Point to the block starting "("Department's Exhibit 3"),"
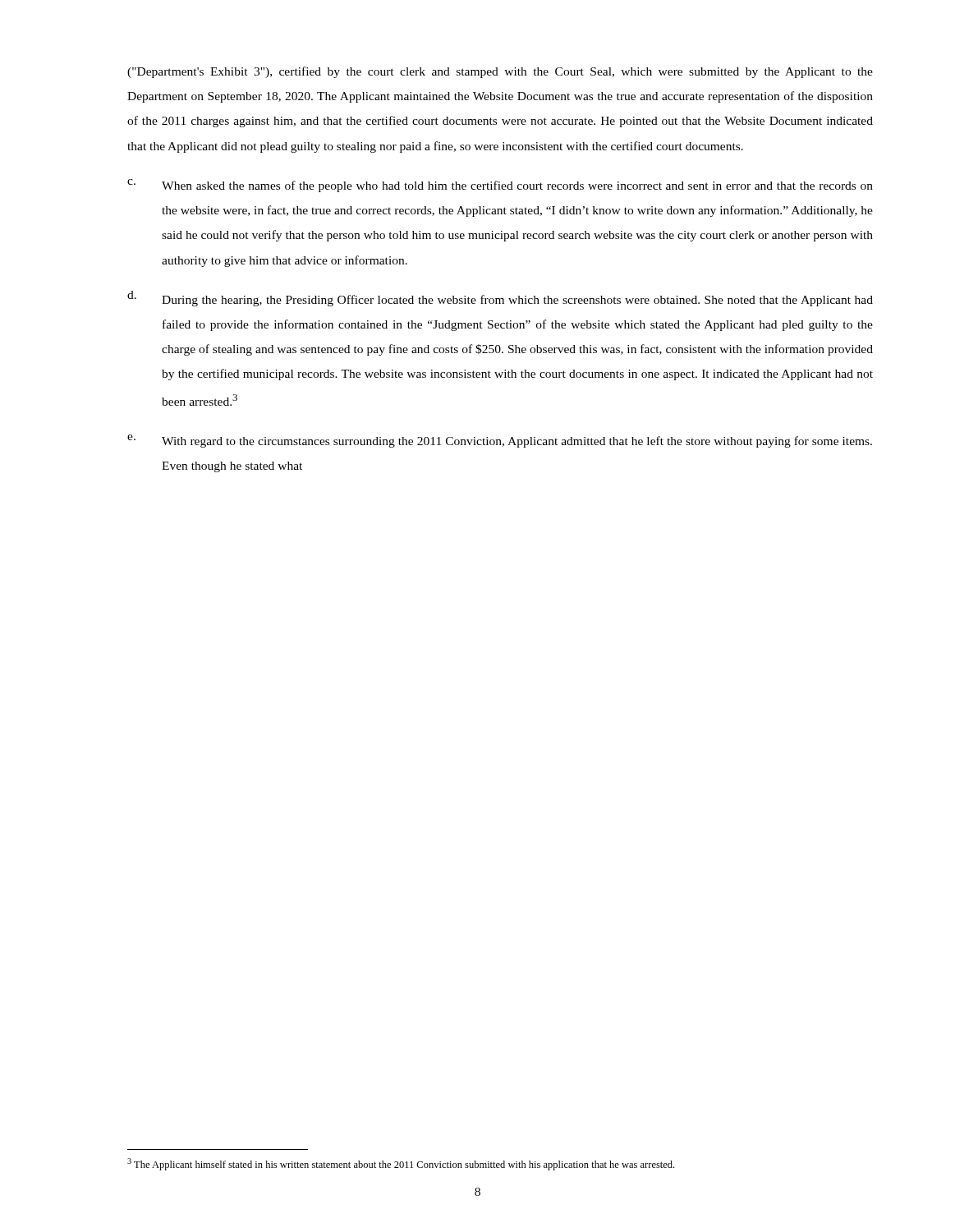Viewport: 955px width, 1232px height. 500,108
